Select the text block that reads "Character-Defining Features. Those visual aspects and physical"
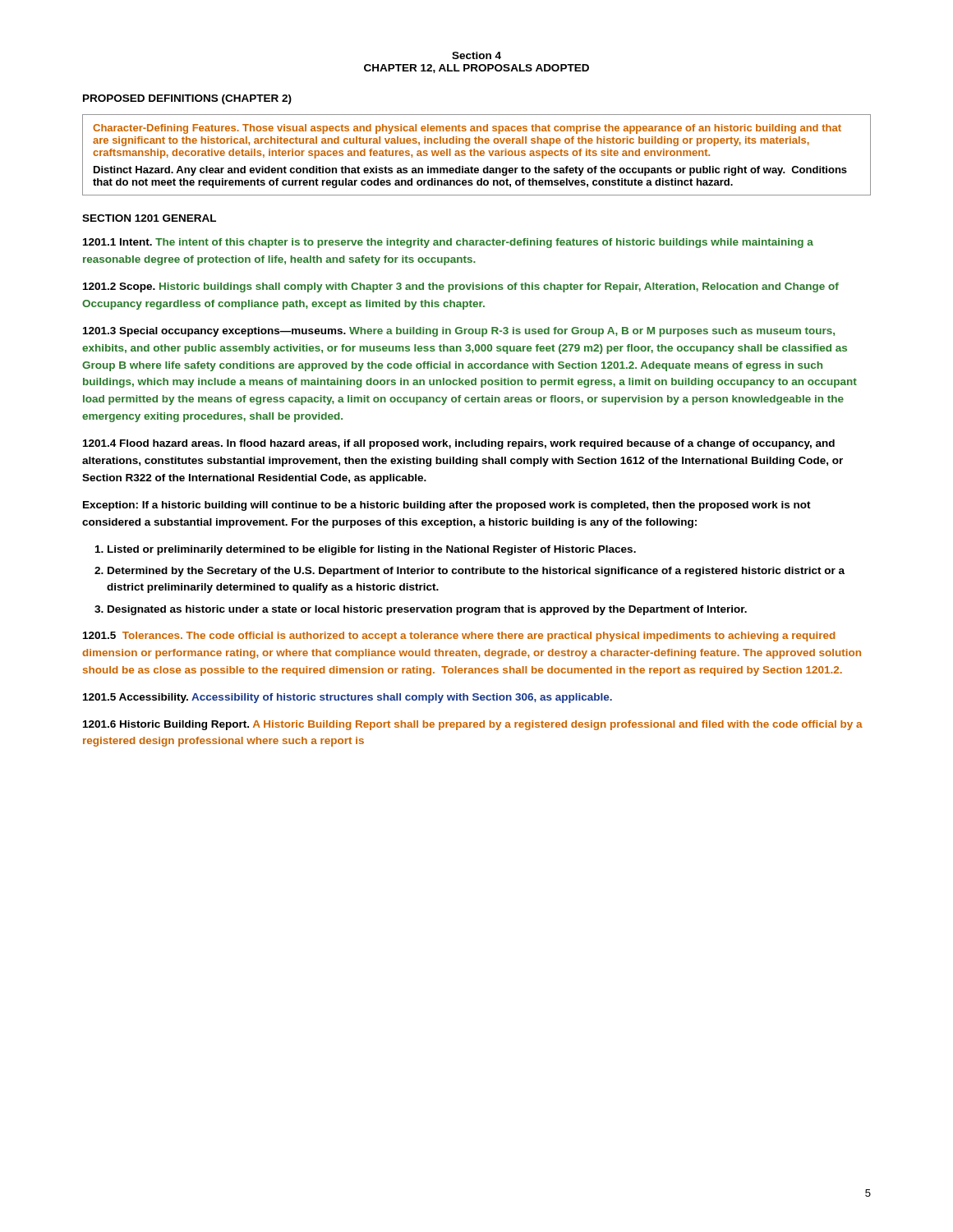 [476, 155]
